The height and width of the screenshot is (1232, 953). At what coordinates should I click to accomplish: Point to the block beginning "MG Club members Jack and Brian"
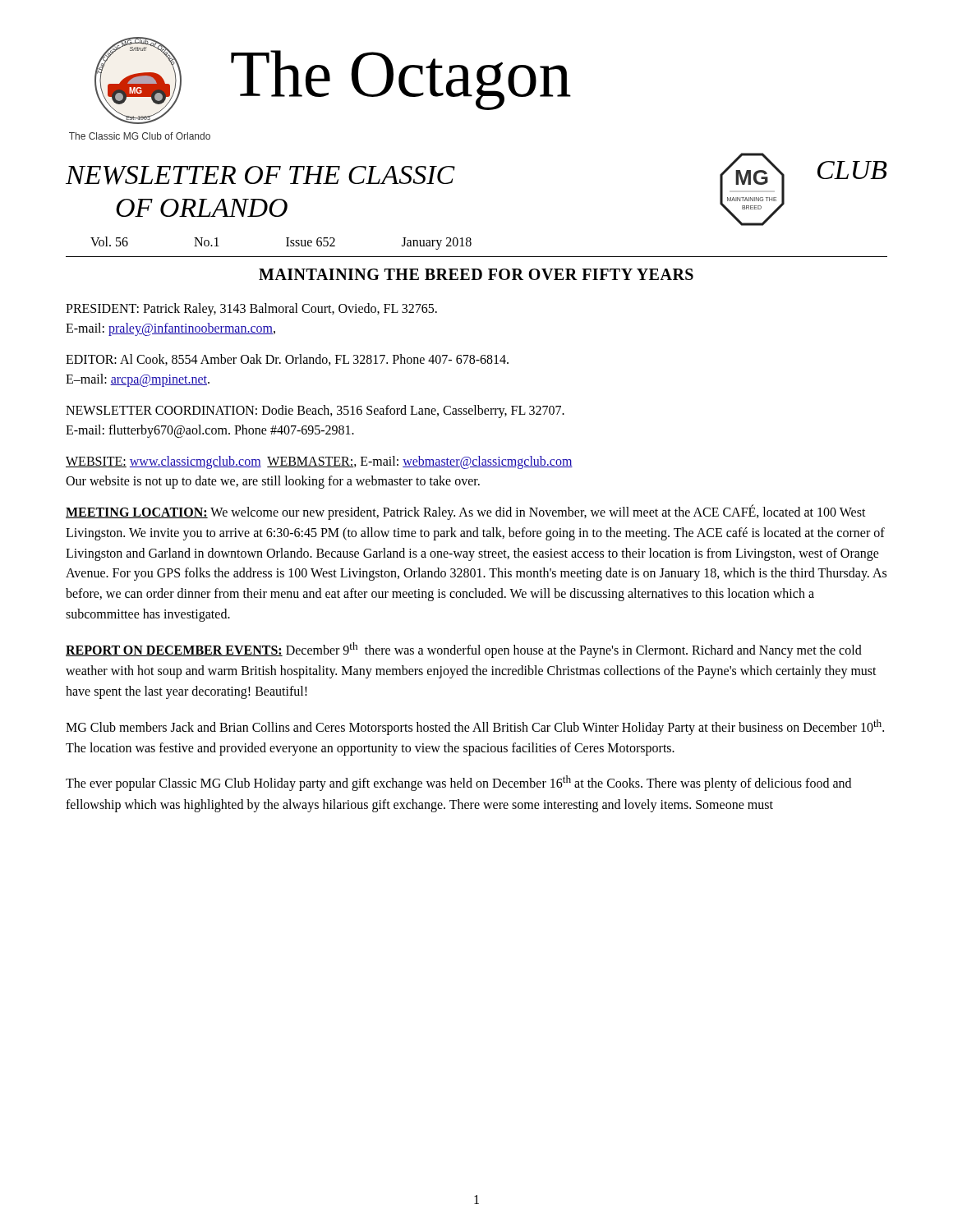(x=475, y=736)
